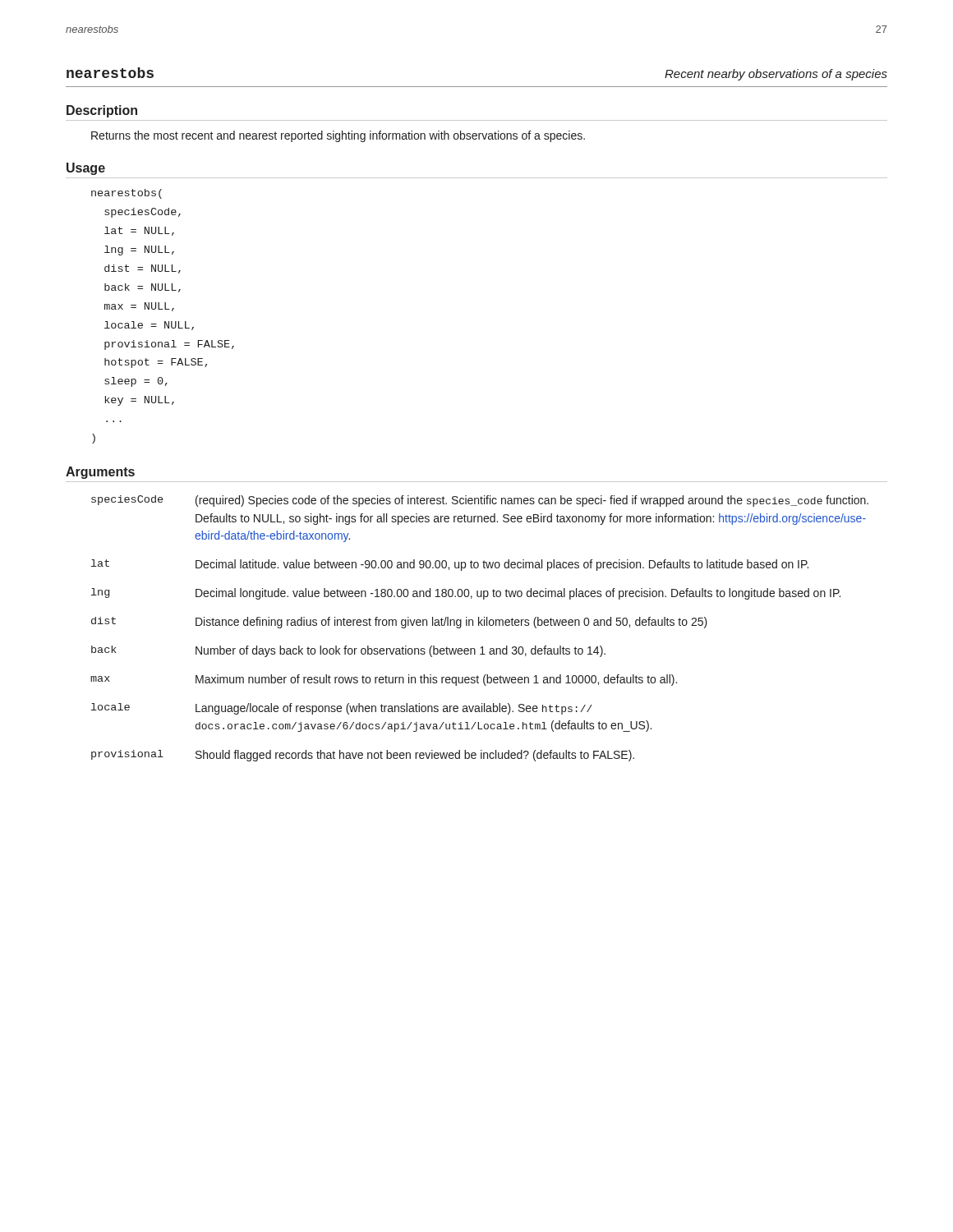953x1232 pixels.
Task: Click on the passage starting "nearestobs Recent nearby observations of a"
Action: [106, 74]
